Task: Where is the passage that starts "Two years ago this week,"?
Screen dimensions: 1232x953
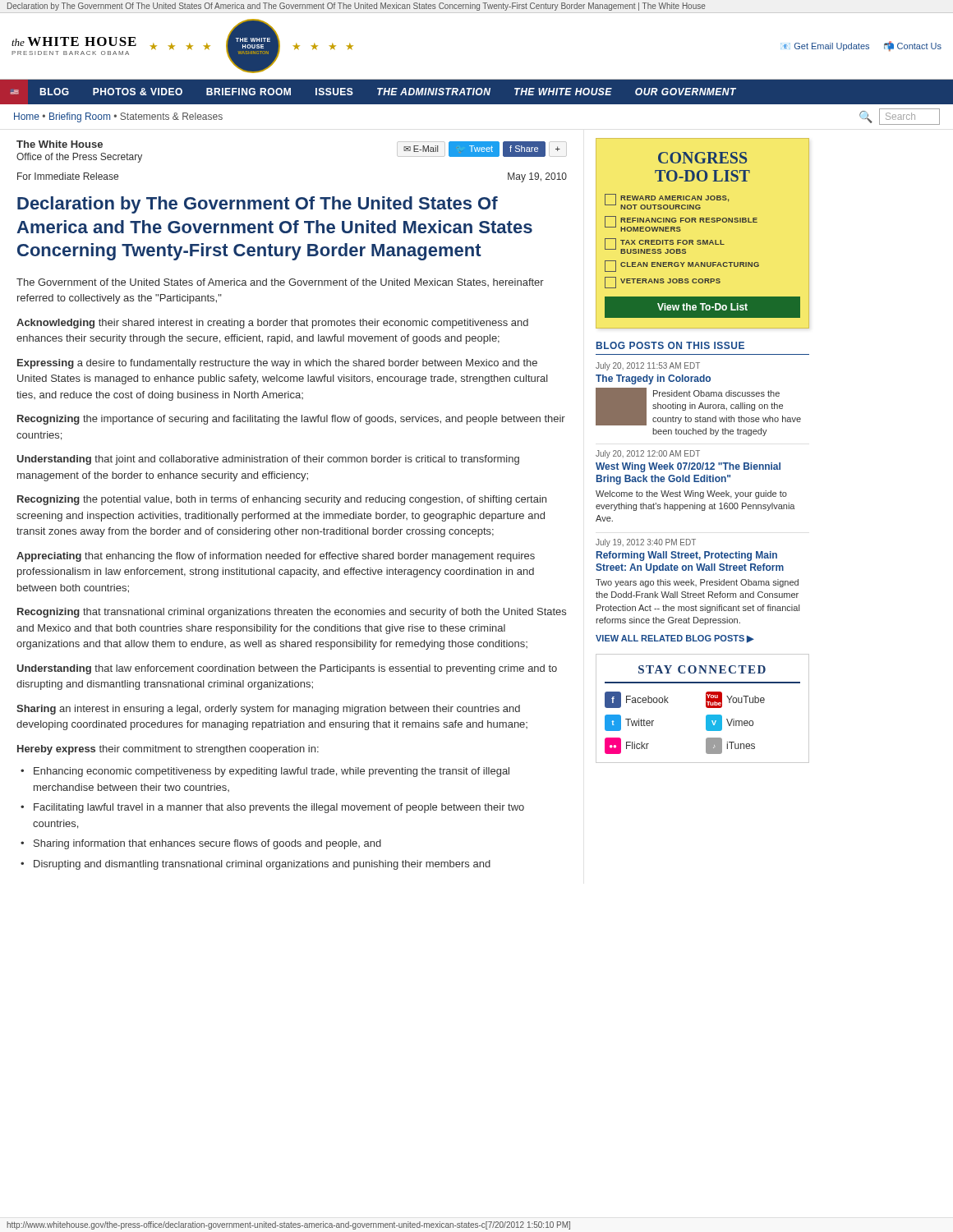Action: coord(698,601)
